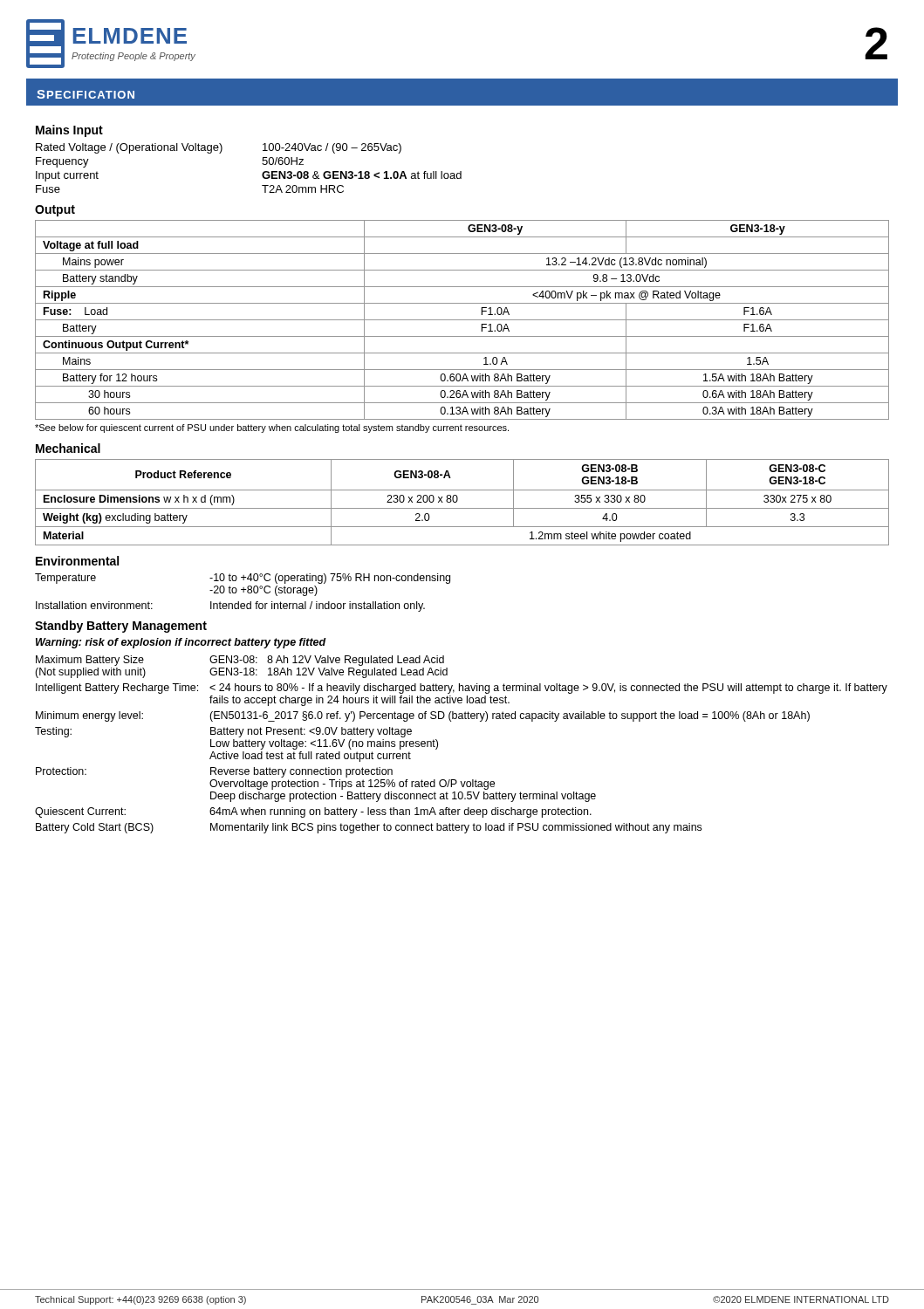The height and width of the screenshot is (1309, 924).
Task: Find the text block starting "Rated Voltage / (Operational Voltage)"
Action: coord(462,168)
